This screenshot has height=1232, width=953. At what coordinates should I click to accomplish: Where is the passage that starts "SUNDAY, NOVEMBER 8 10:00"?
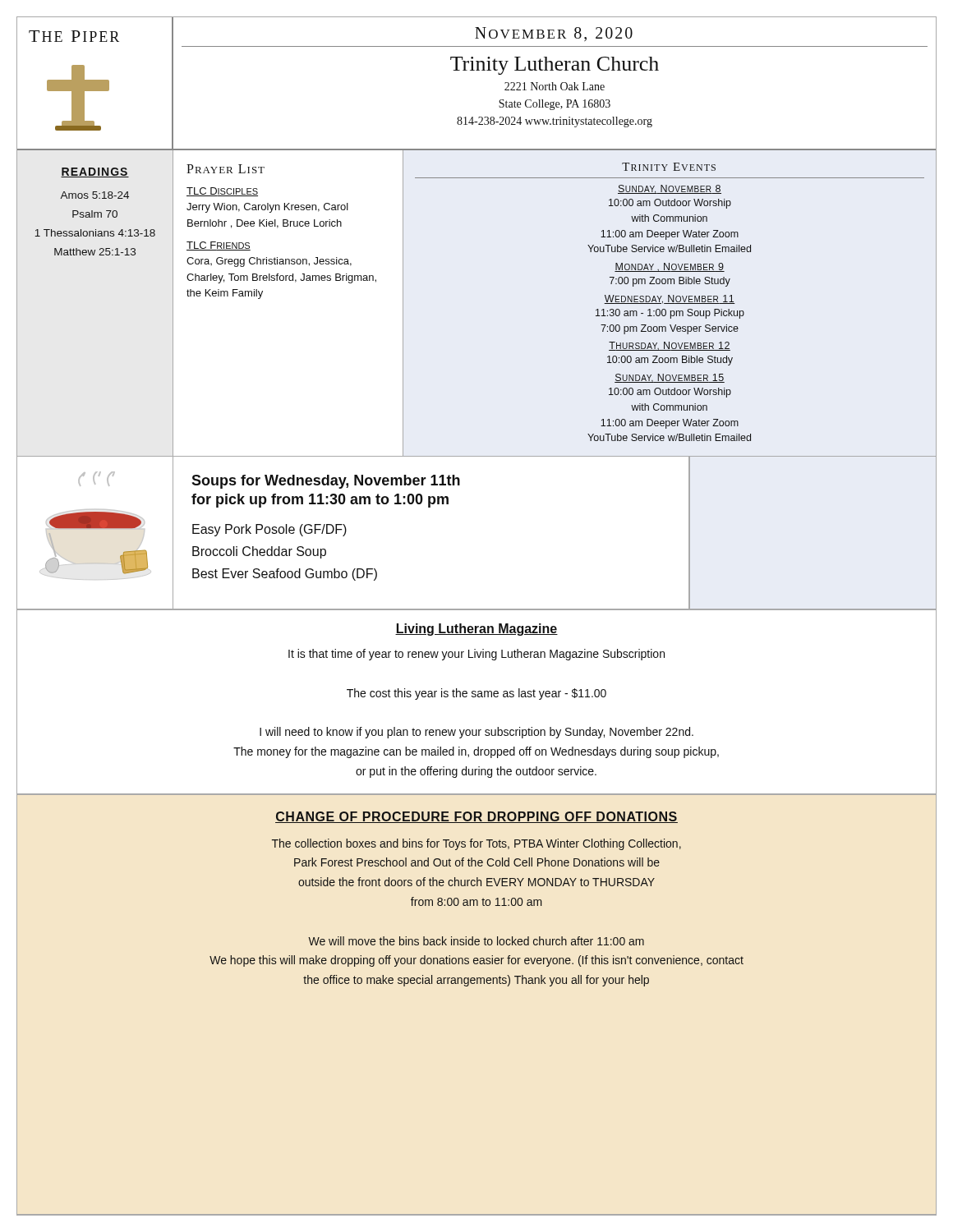point(670,315)
